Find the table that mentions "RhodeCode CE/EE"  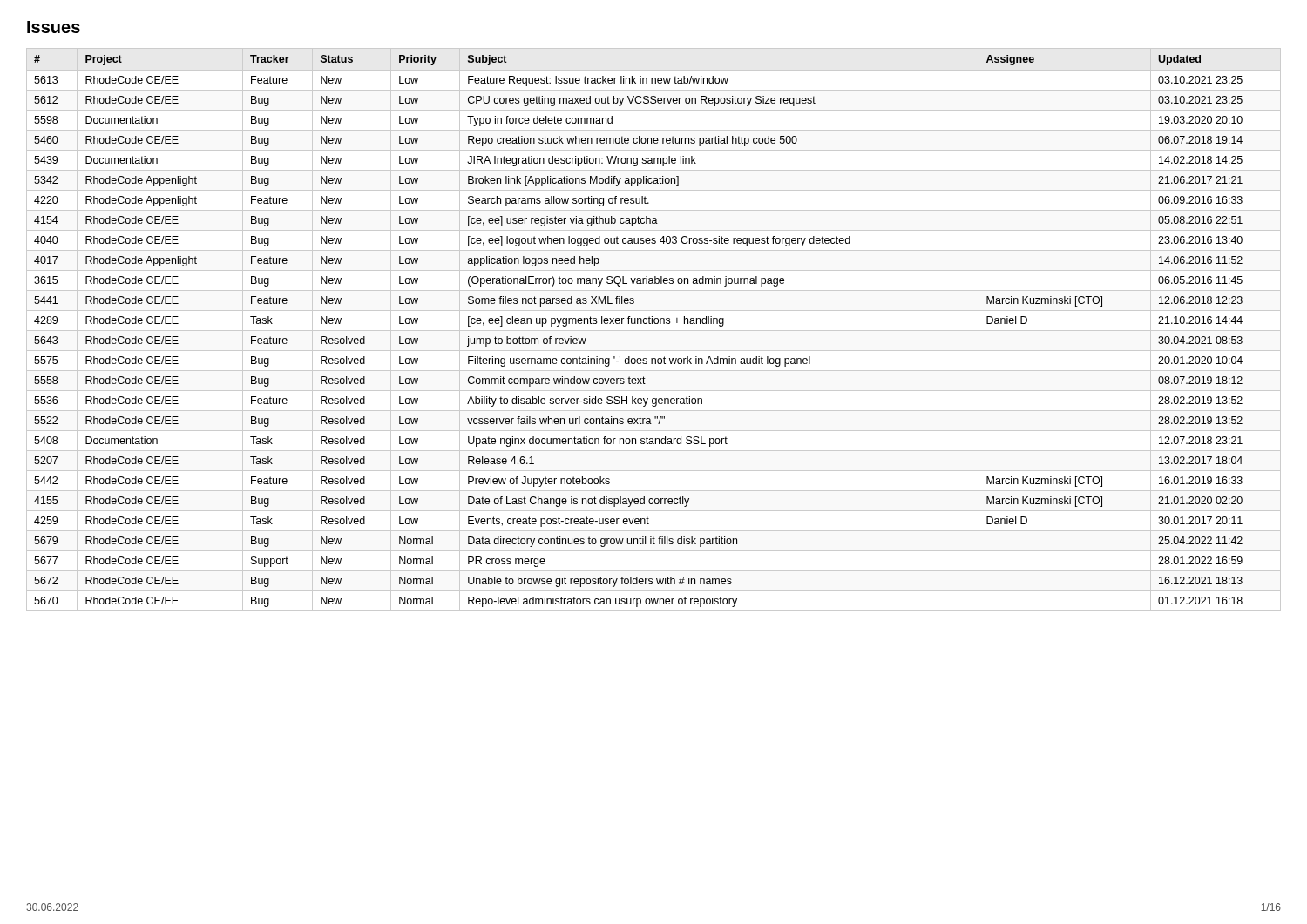click(x=654, y=330)
